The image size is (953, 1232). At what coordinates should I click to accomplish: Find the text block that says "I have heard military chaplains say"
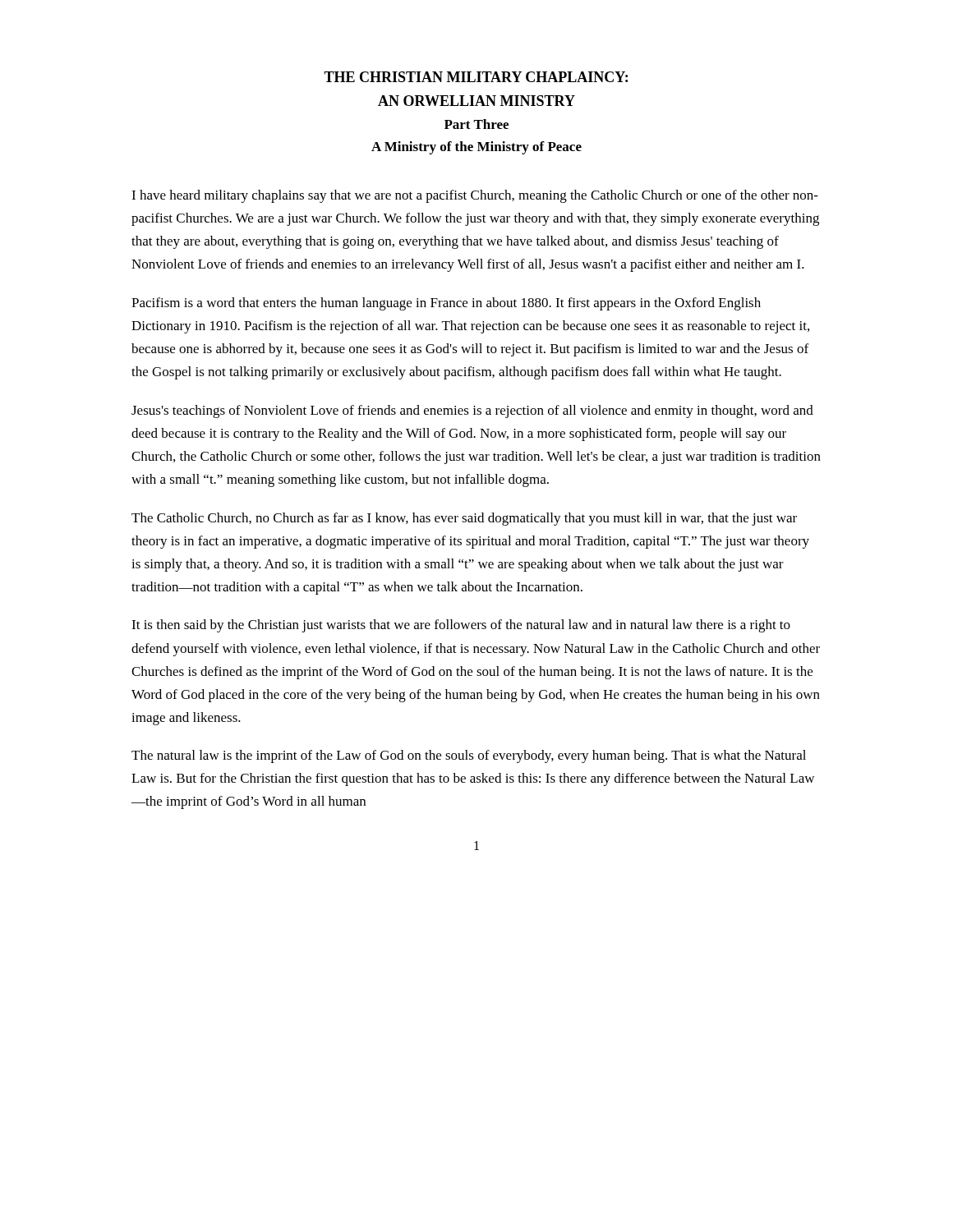(475, 230)
